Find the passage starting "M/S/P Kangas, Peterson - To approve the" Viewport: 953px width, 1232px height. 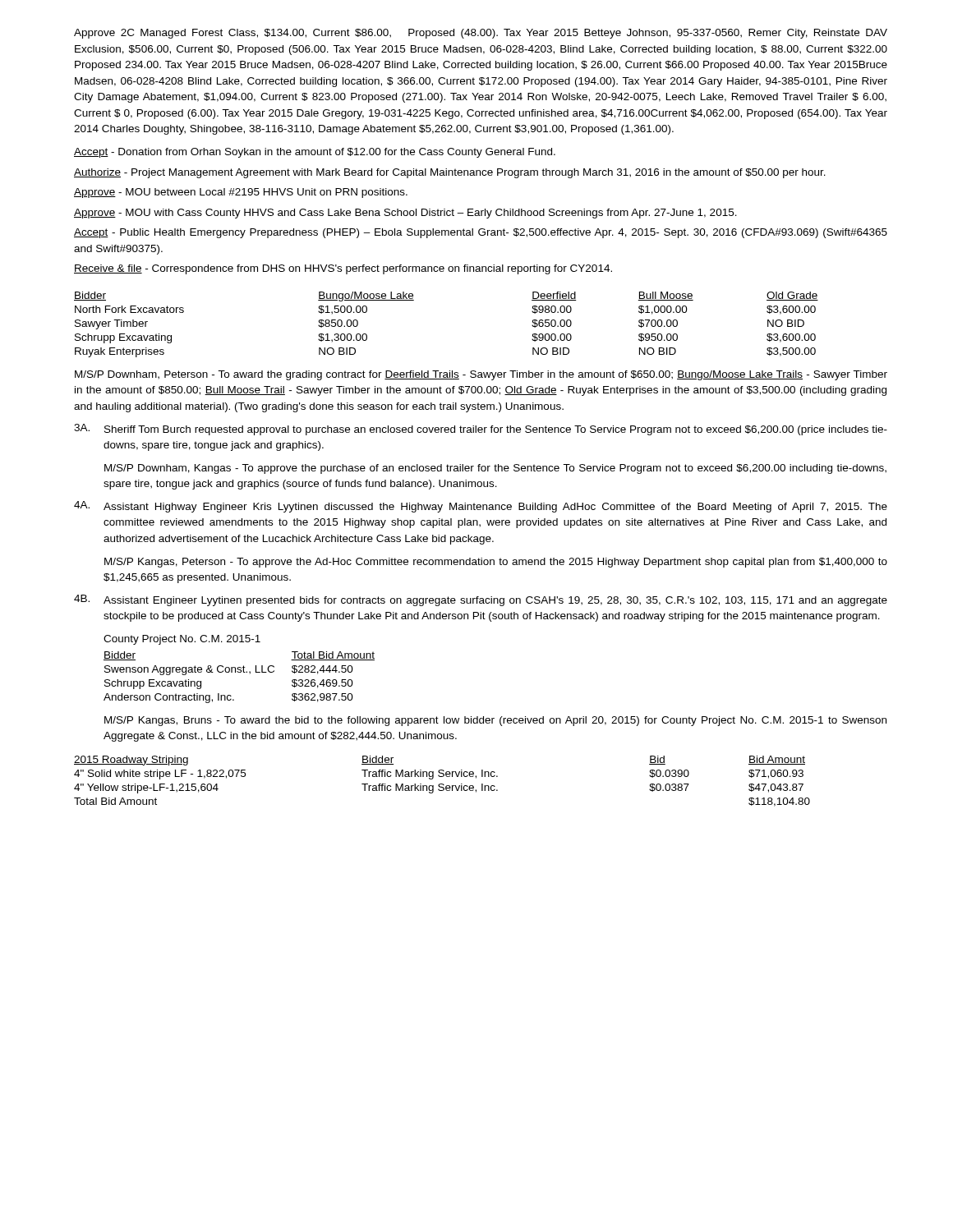(x=495, y=569)
